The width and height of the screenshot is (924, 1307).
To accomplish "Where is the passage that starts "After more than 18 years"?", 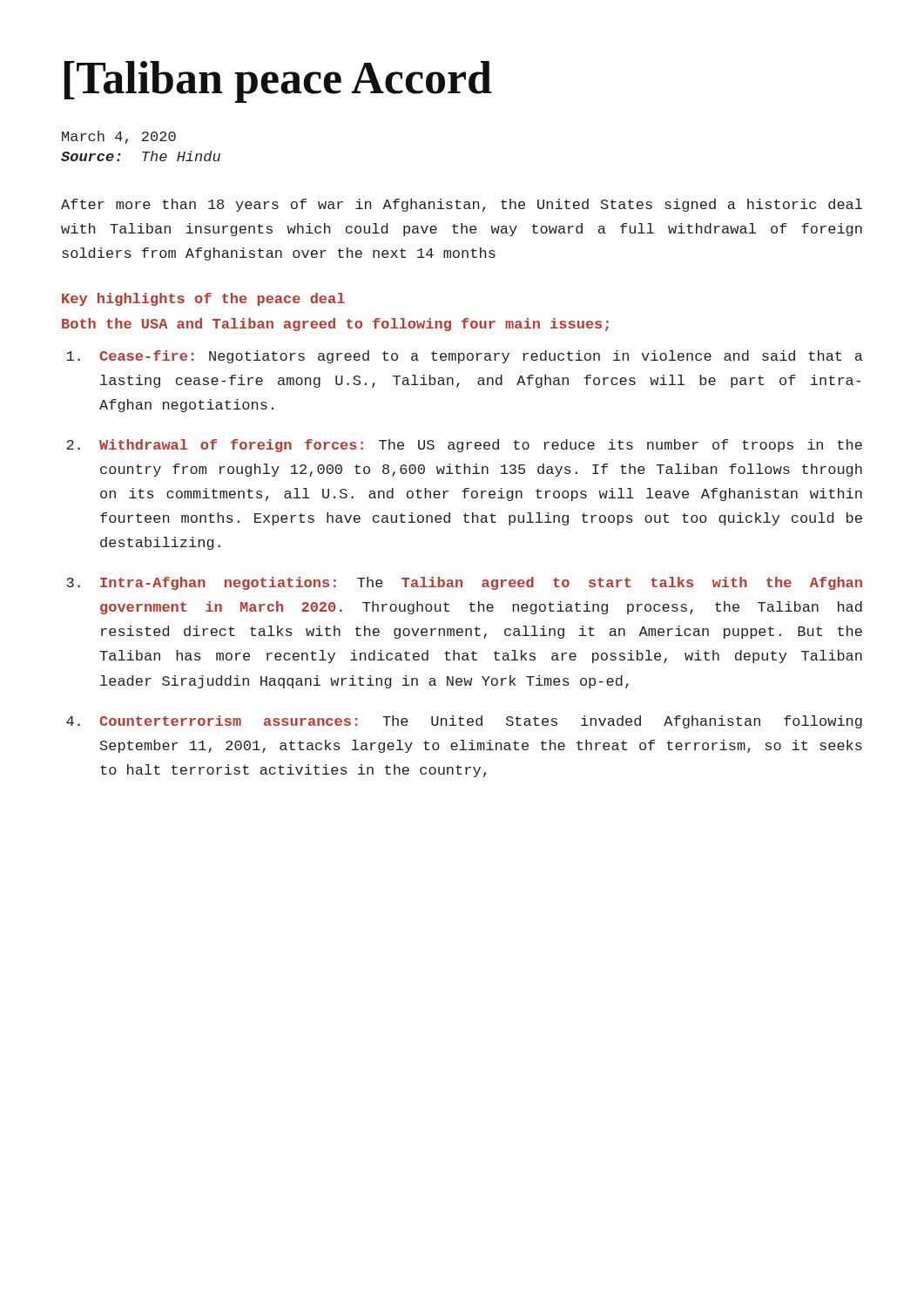I will coord(462,230).
